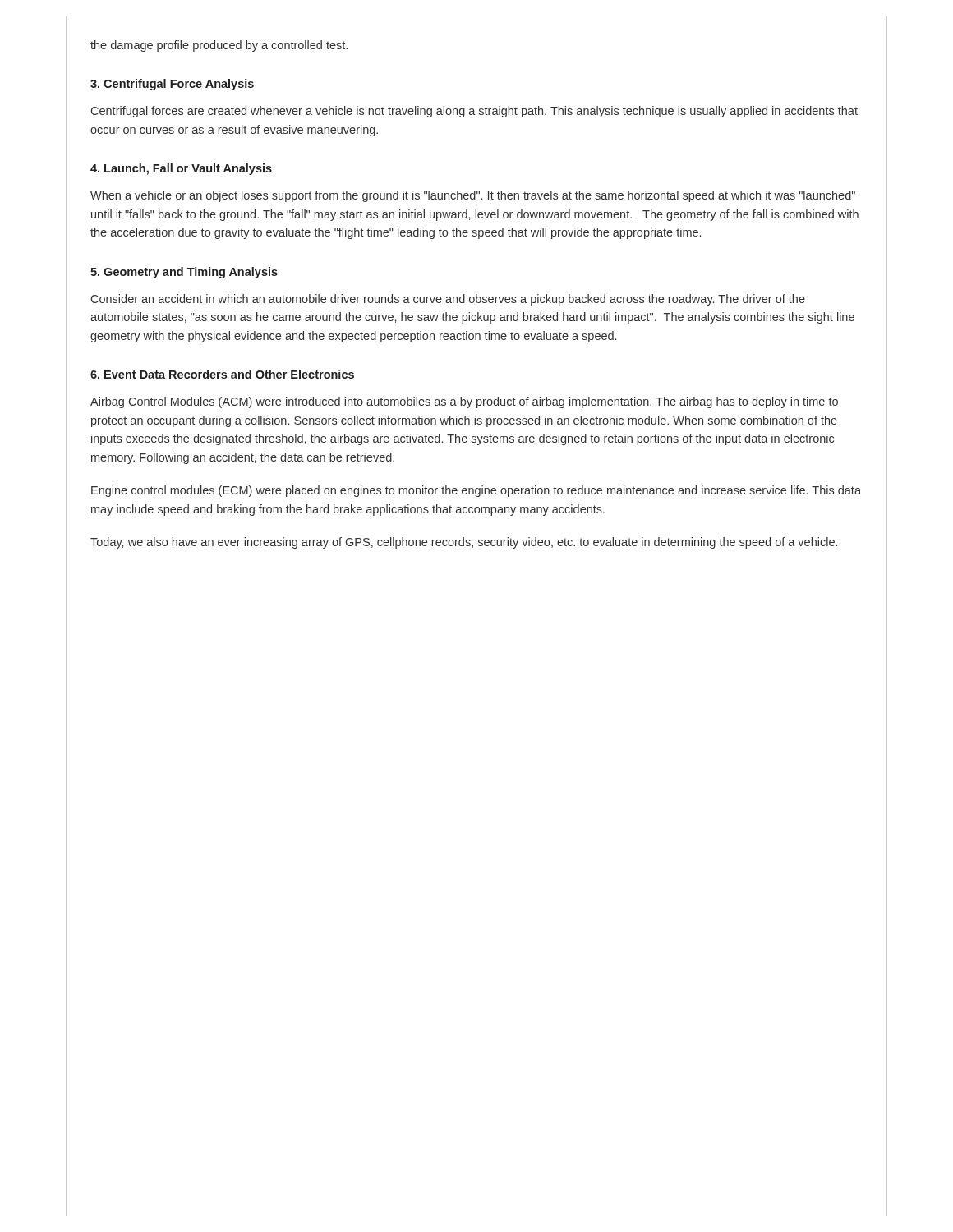Click on the text block containing "Centrifugal forces are created whenever a vehicle is"
Screen dimensions: 1232x953
474,120
